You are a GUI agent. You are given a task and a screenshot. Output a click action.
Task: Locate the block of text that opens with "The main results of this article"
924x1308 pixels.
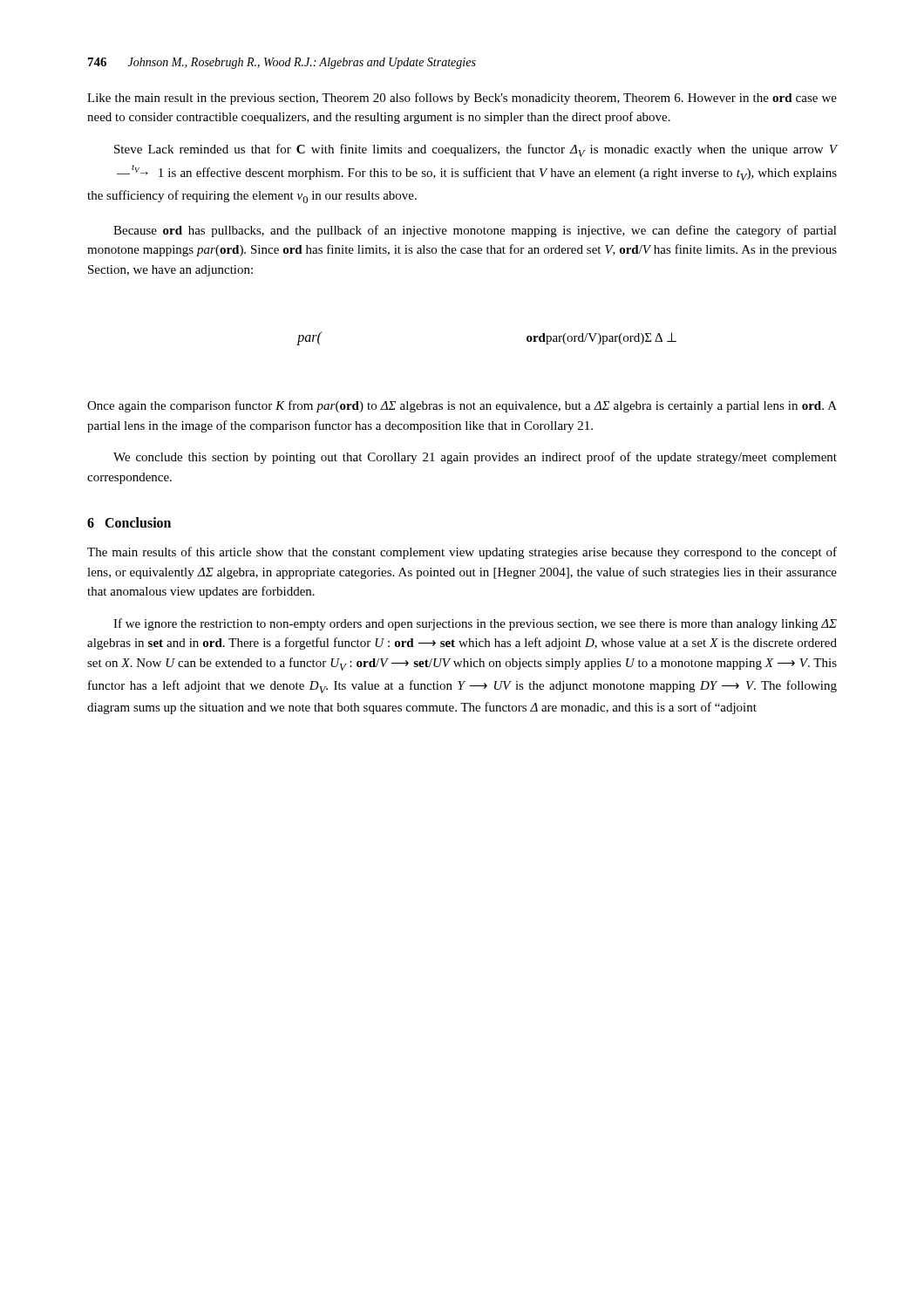462,572
